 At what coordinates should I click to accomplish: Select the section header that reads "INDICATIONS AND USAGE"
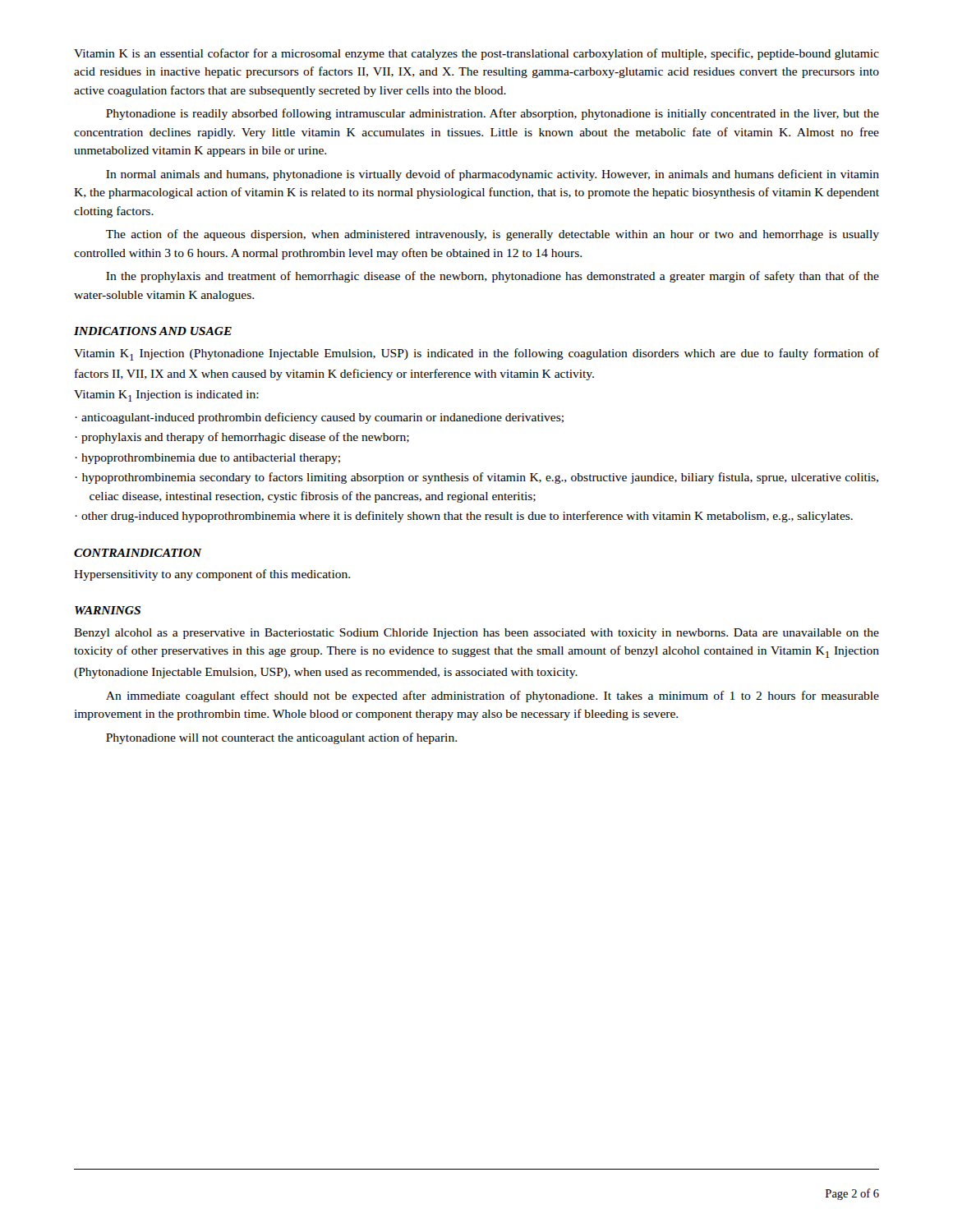[153, 331]
